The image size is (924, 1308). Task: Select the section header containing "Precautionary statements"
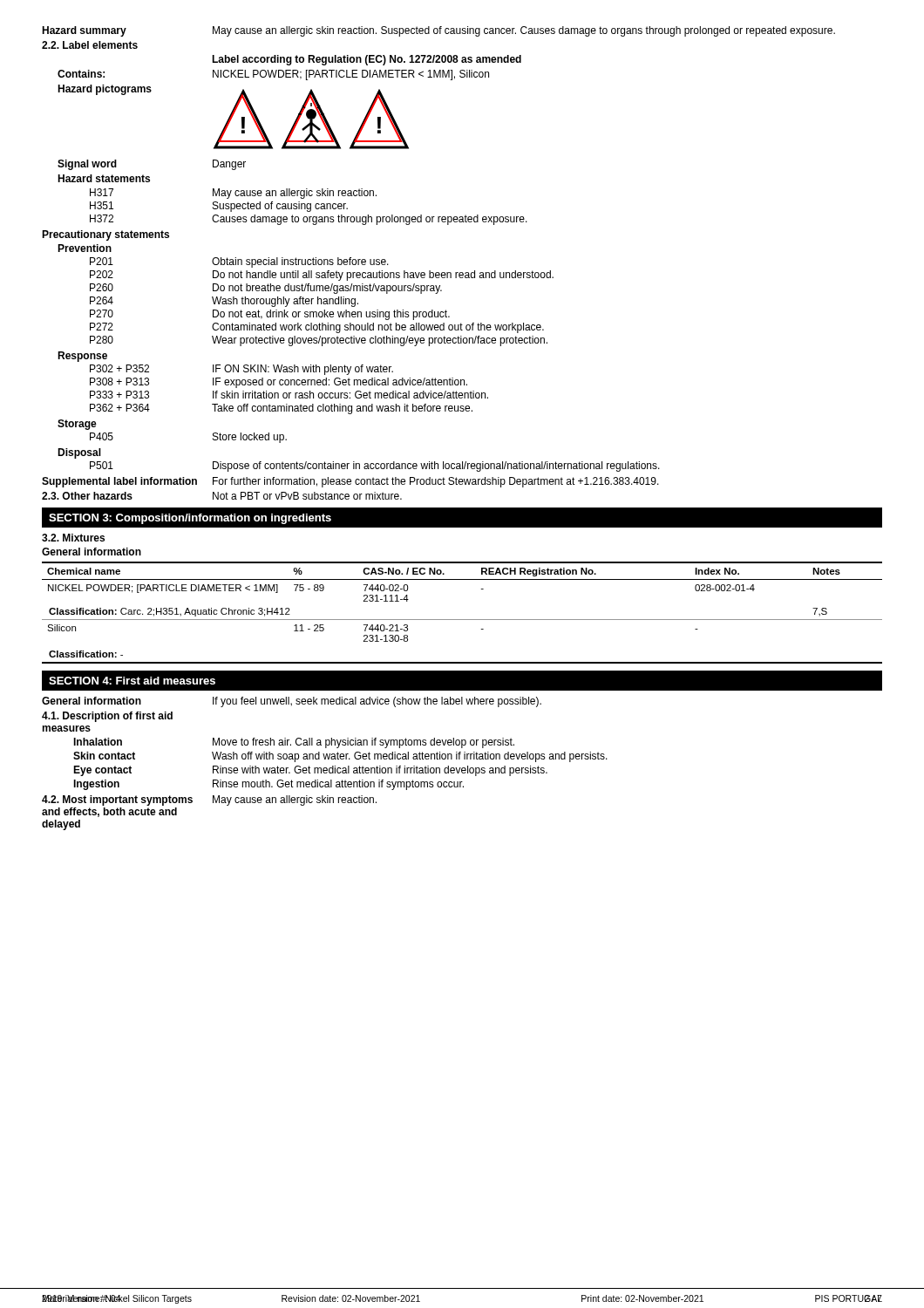click(x=105, y=235)
